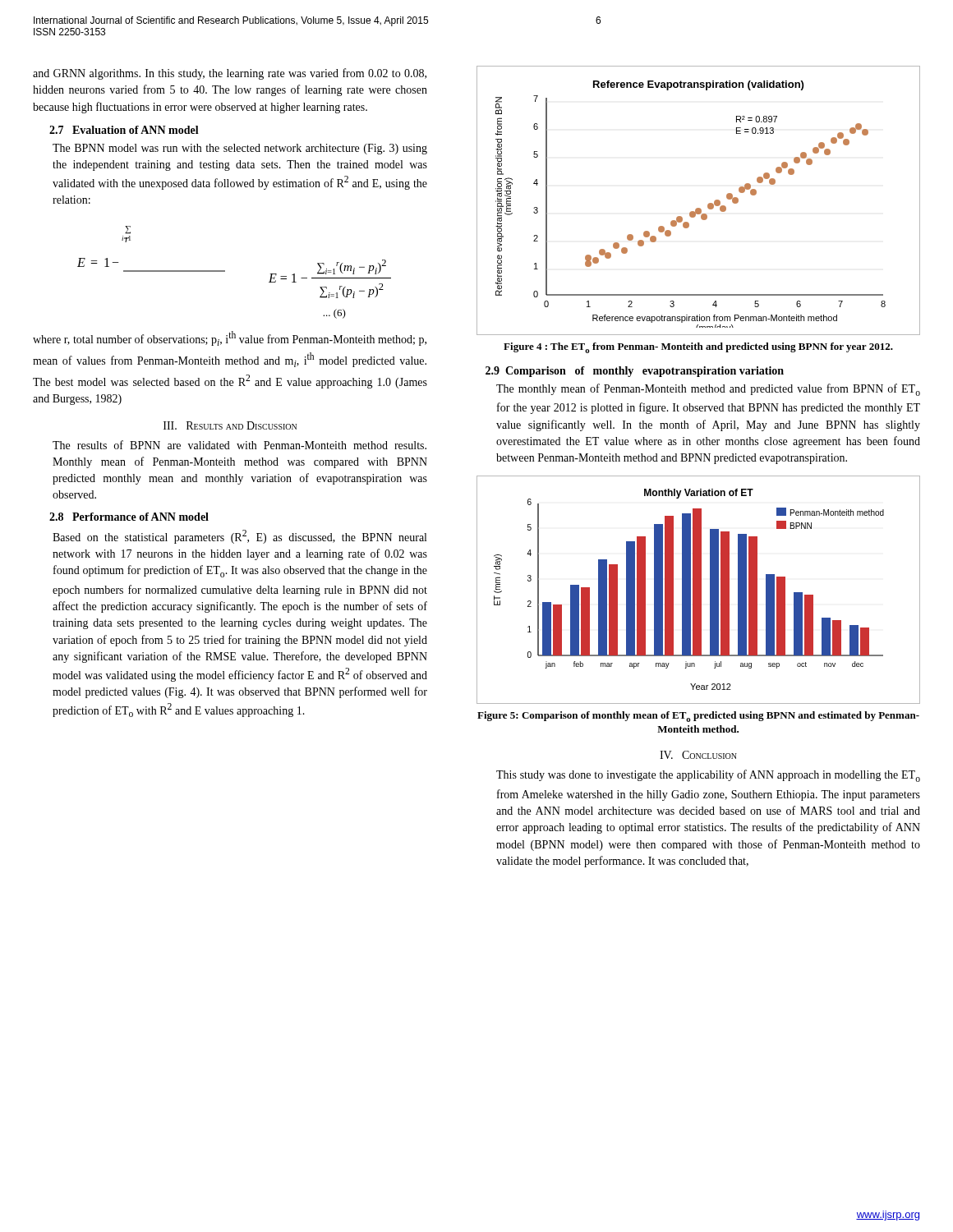
Task: Click the caption that begins "Figure 5: Comparison of monthly"
Action: coord(698,722)
